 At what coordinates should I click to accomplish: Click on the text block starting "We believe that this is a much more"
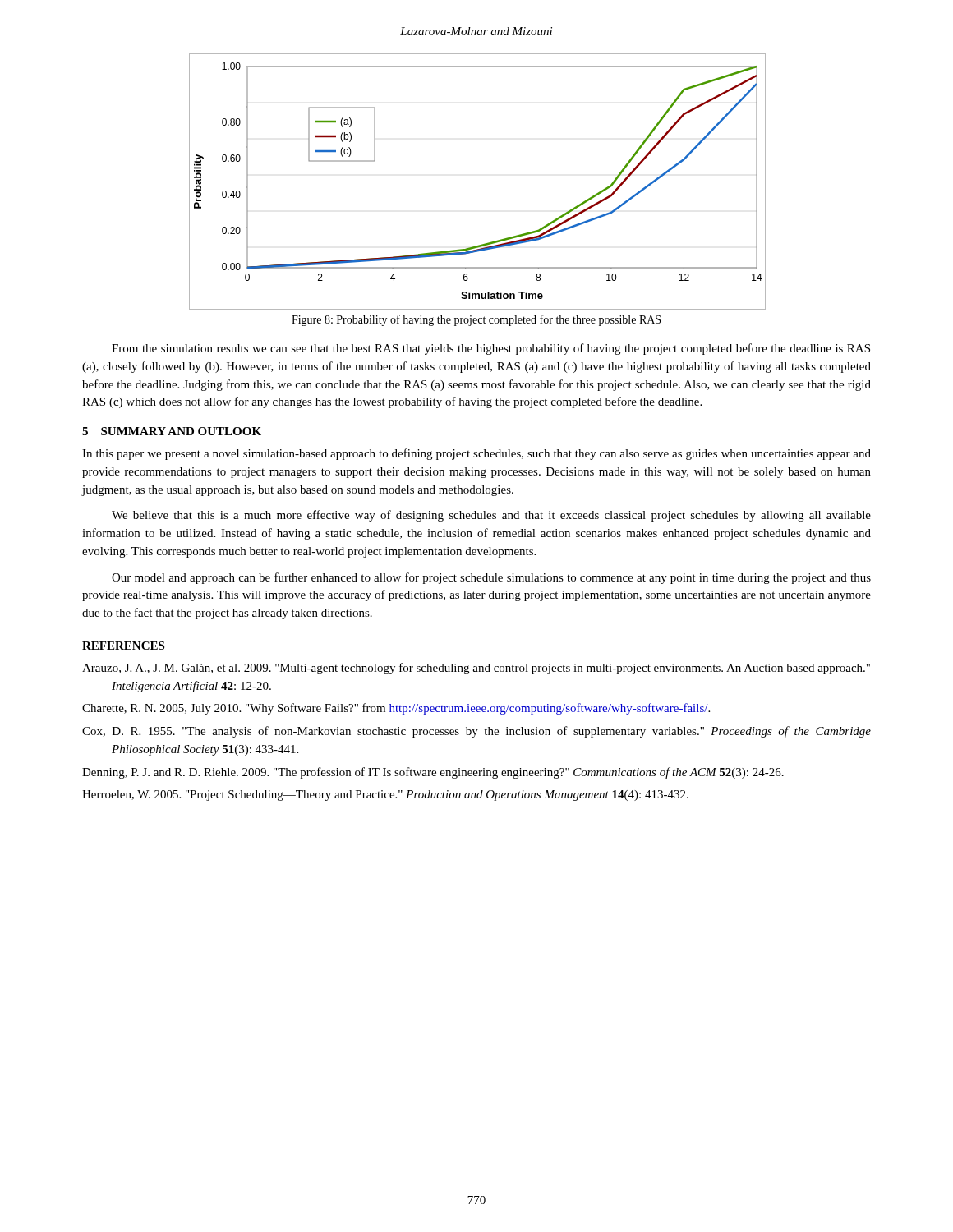click(476, 533)
